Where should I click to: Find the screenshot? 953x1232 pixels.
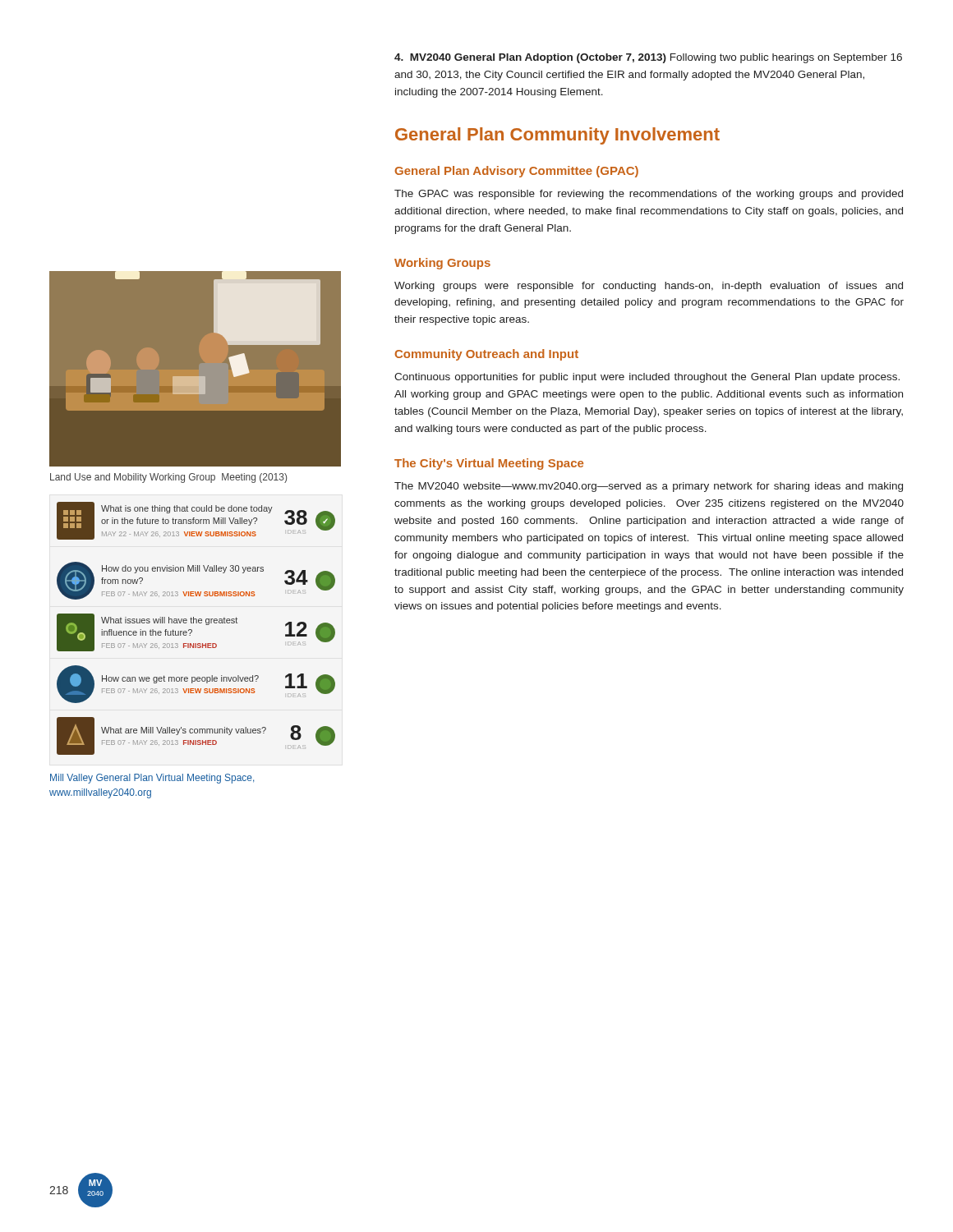tap(196, 630)
